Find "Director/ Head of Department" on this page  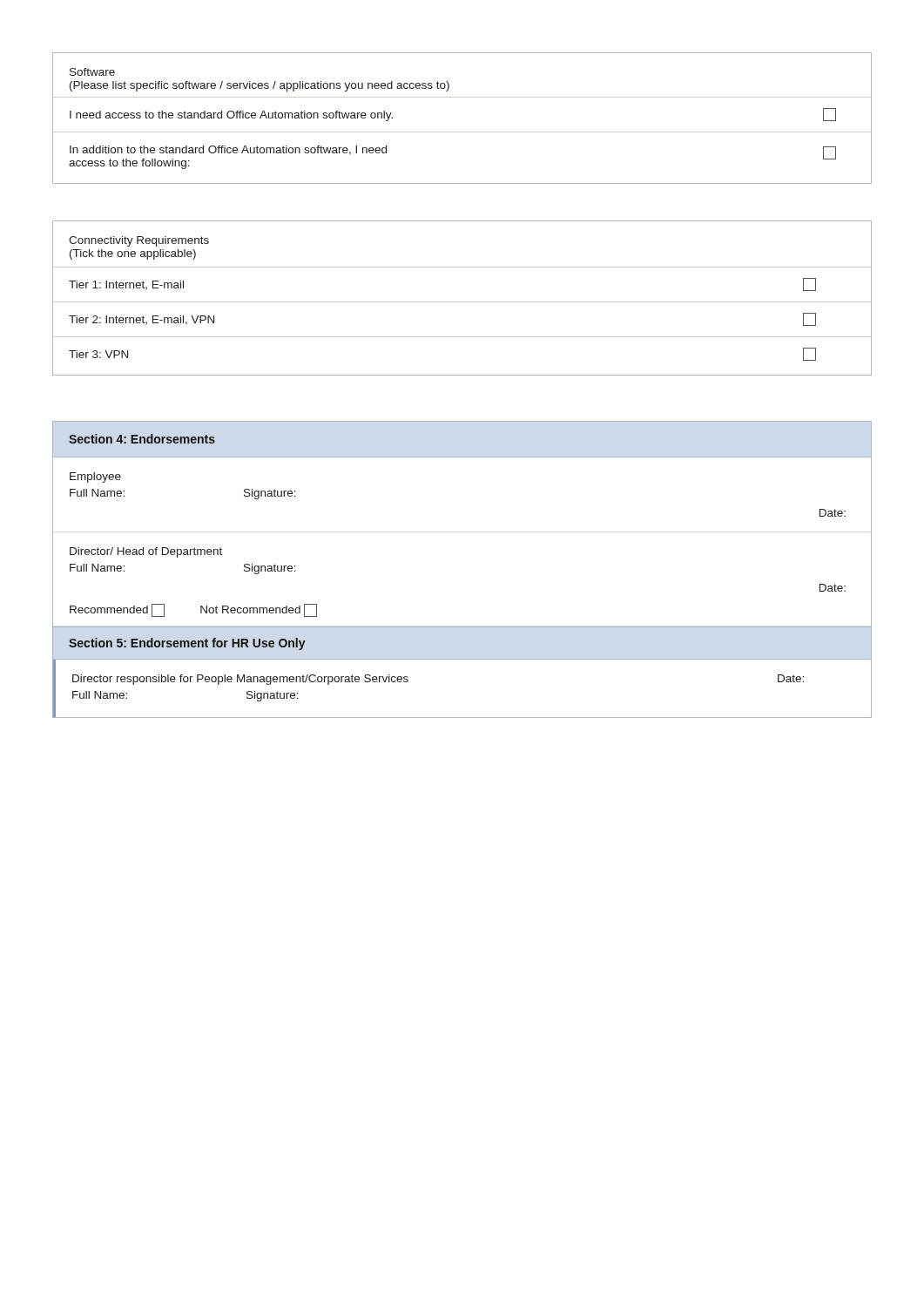pyautogui.click(x=146, y=551)
